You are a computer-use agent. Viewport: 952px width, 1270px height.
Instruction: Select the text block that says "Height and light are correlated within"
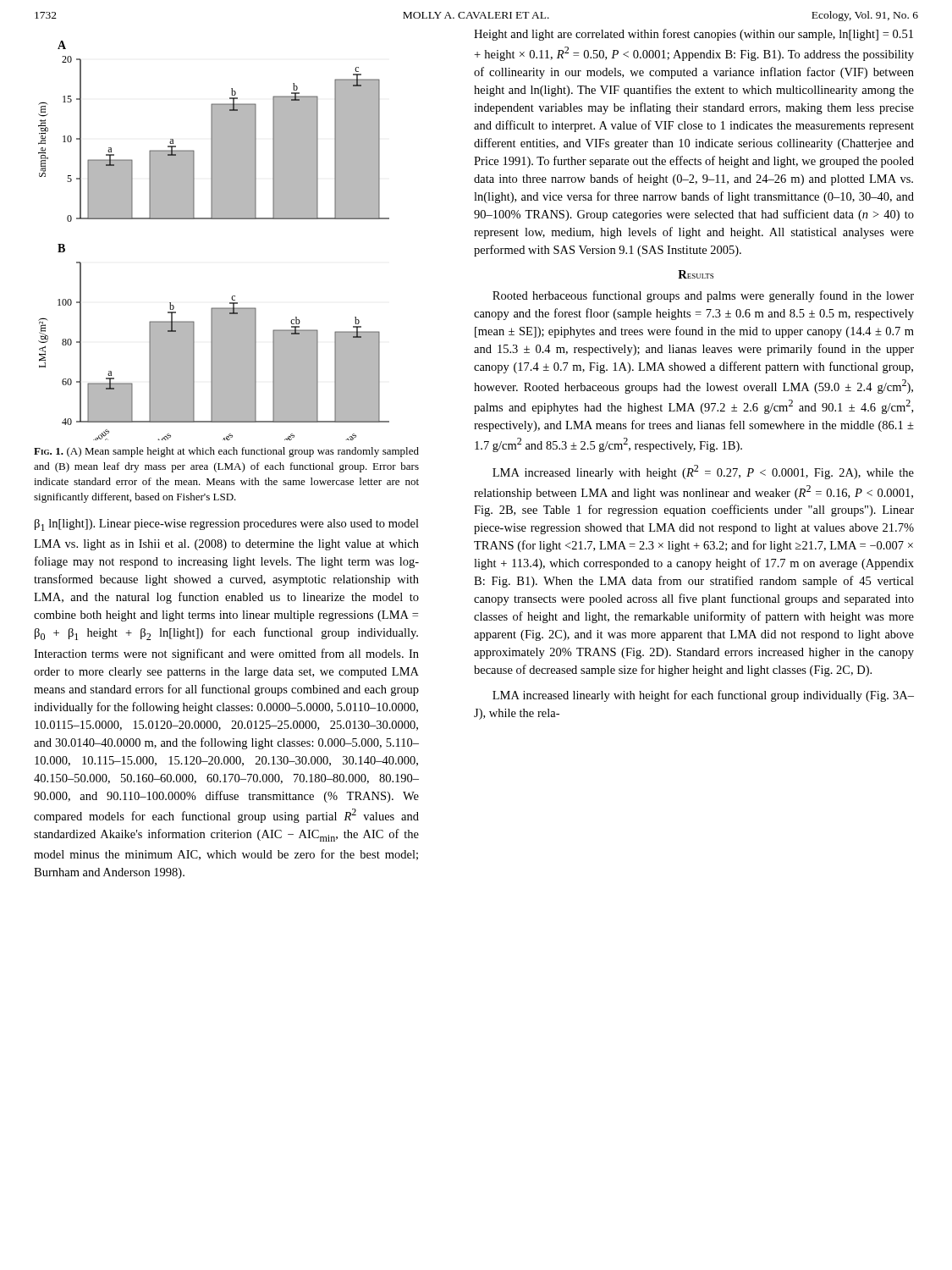pos(694,142)
